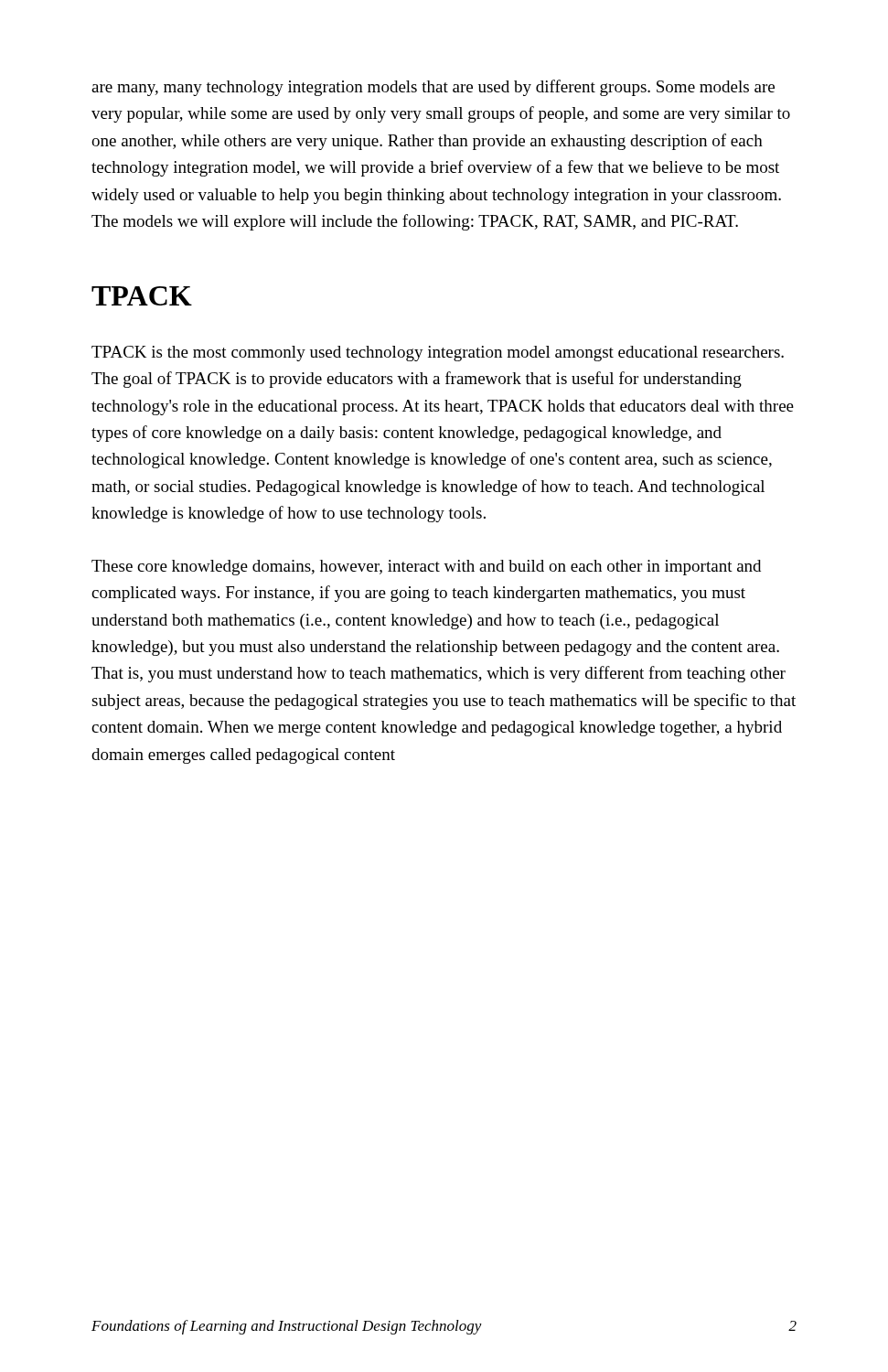888x1372 pixels.
Task: Locate the element starting "TPACK is the most commonly used technology"
Action: tap(443, 432)
